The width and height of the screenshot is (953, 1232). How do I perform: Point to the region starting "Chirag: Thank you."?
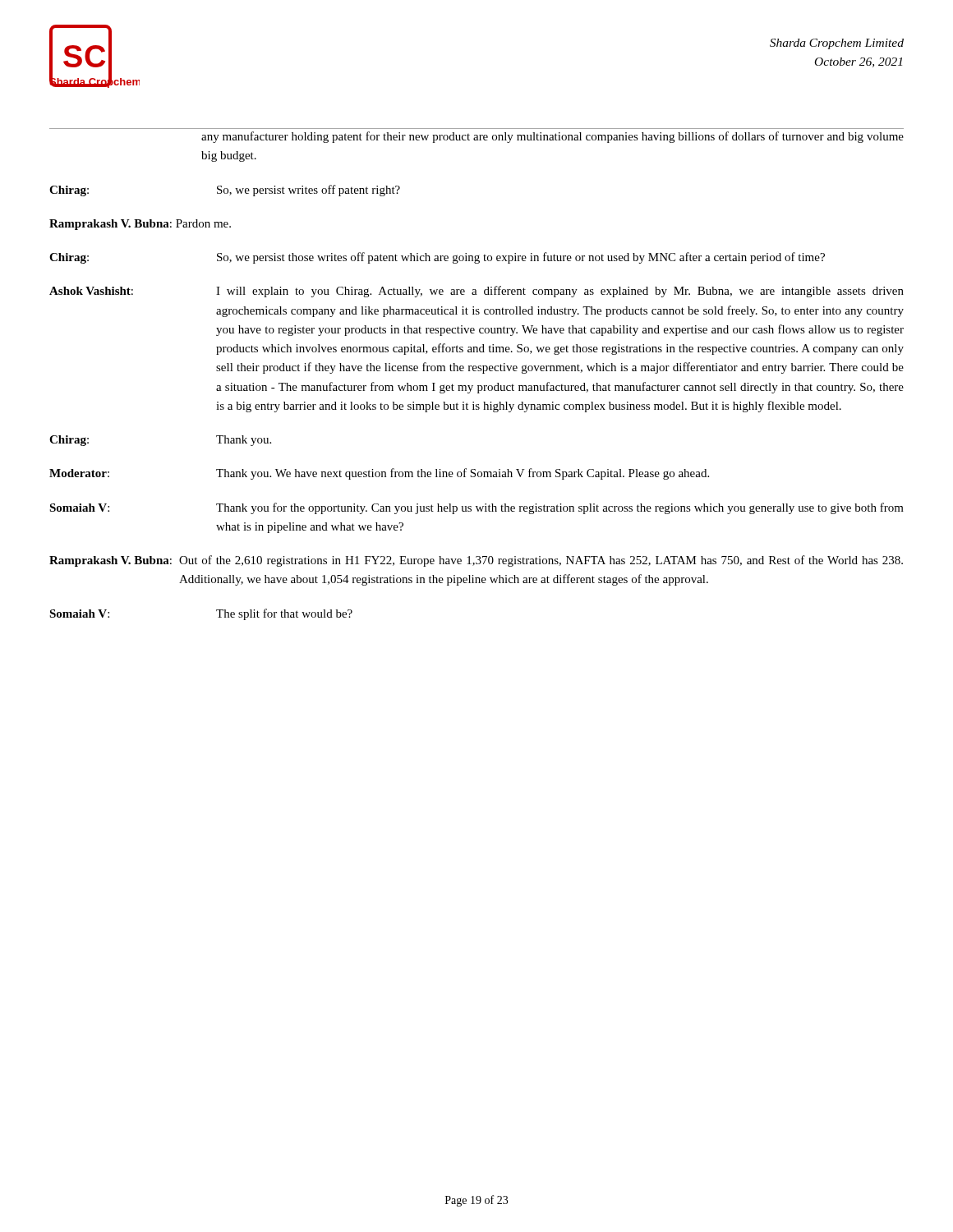pyautogui.click(x=69, y=441)
